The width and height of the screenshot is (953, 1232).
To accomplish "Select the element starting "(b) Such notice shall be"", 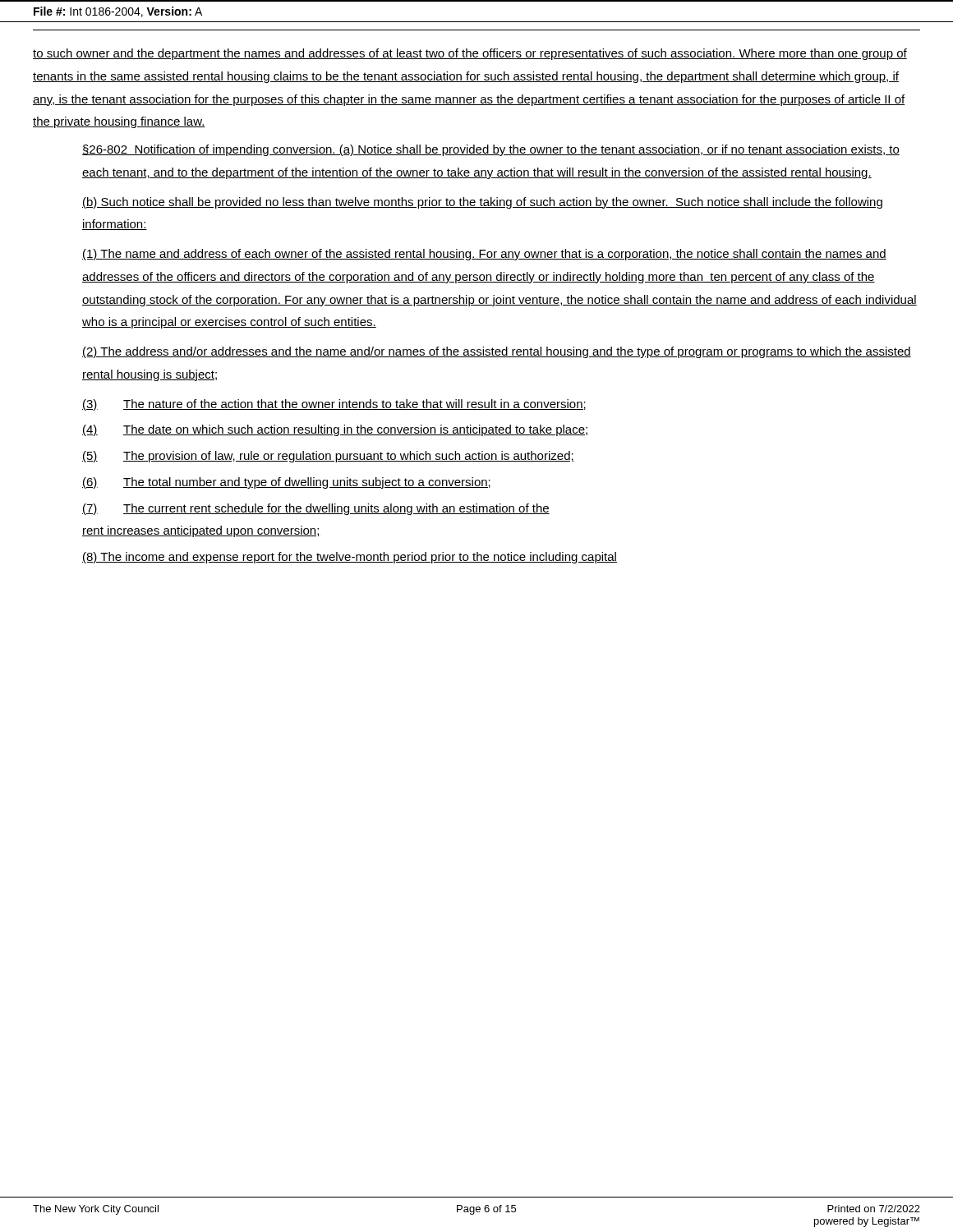I will click(483, 213).
